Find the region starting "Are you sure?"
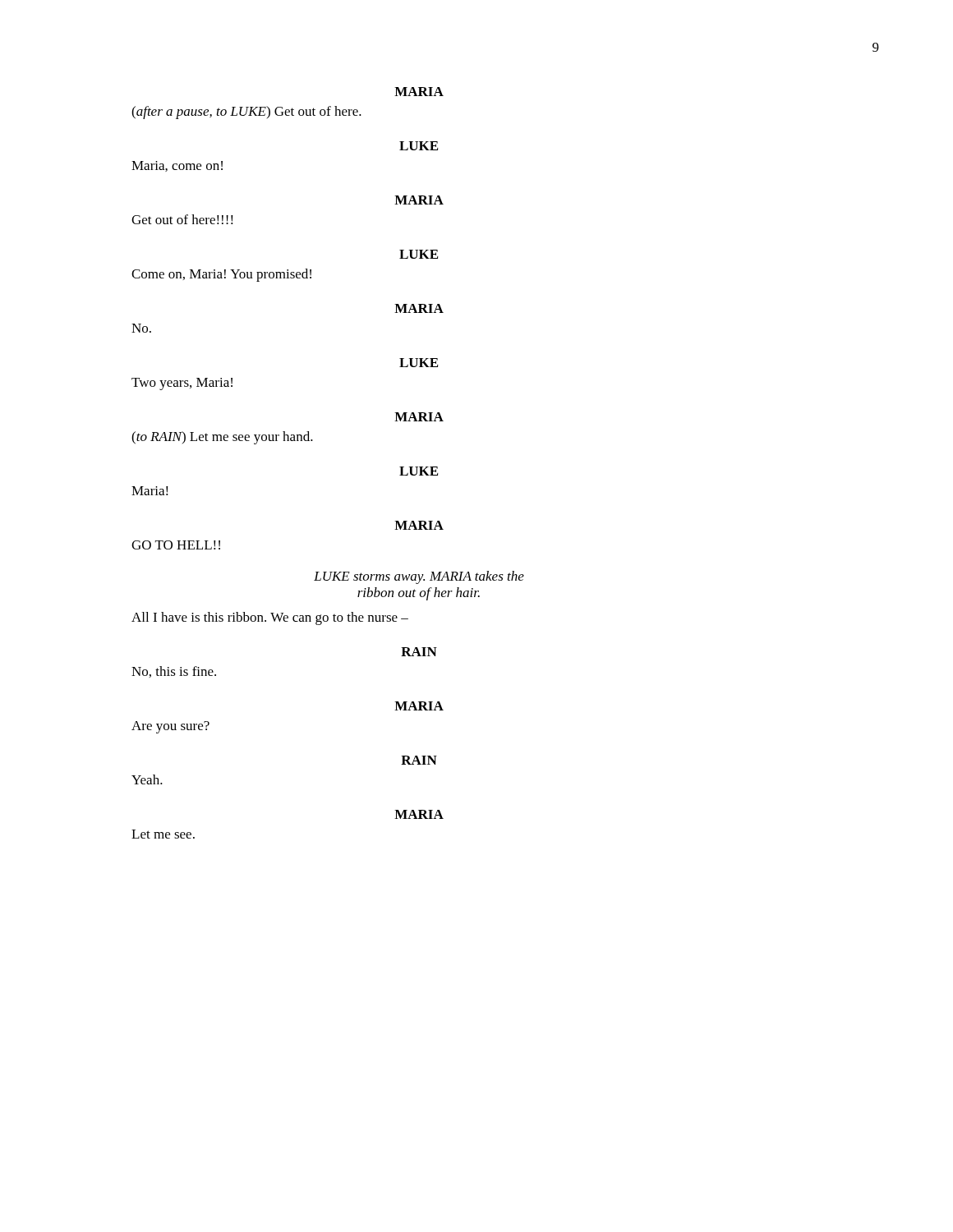Image resolution: width=953 pixels, height=1232 pixels. pos(171,726)
